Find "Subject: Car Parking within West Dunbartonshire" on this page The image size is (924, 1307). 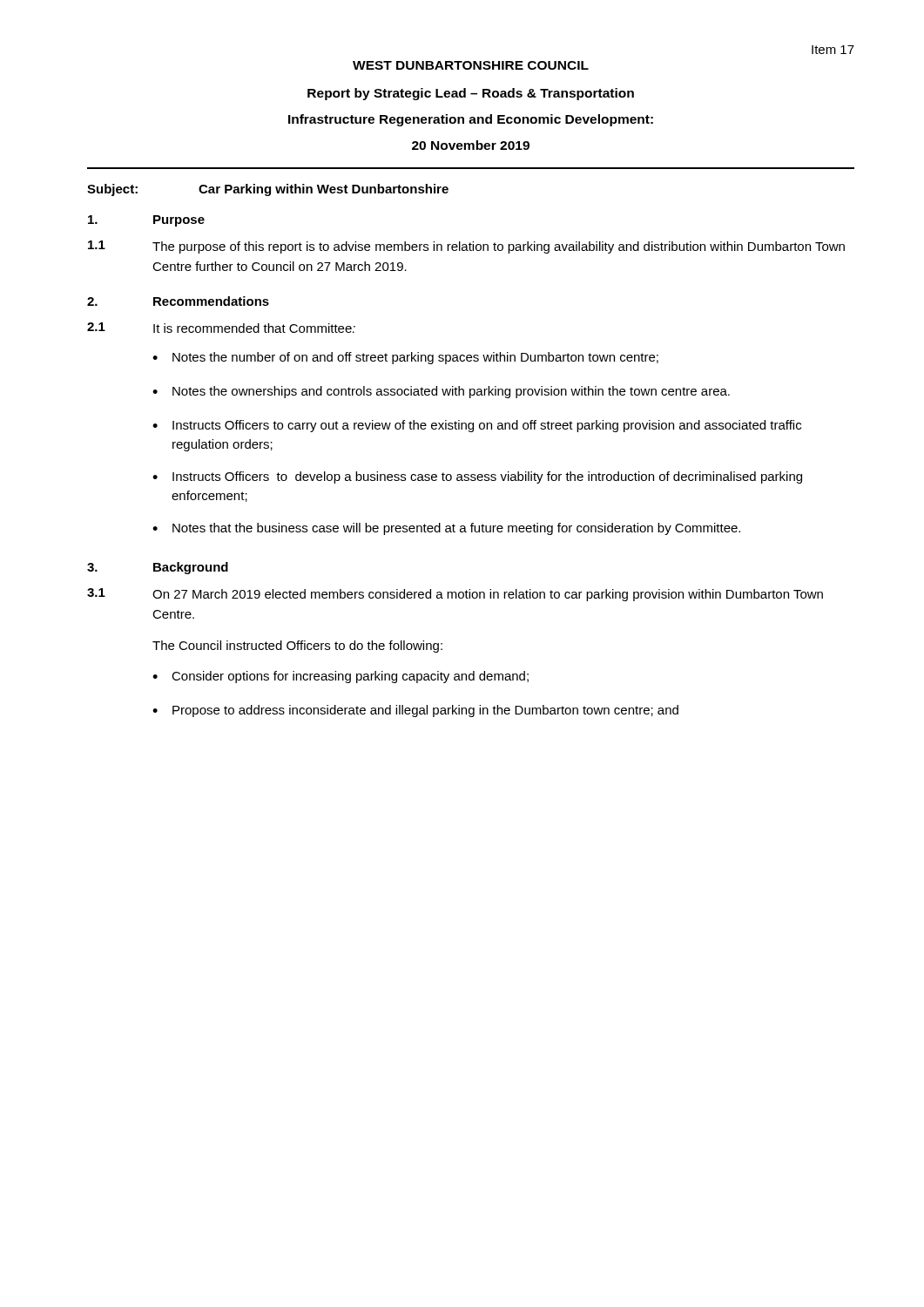pyautogui.click(x=268, y=189)
